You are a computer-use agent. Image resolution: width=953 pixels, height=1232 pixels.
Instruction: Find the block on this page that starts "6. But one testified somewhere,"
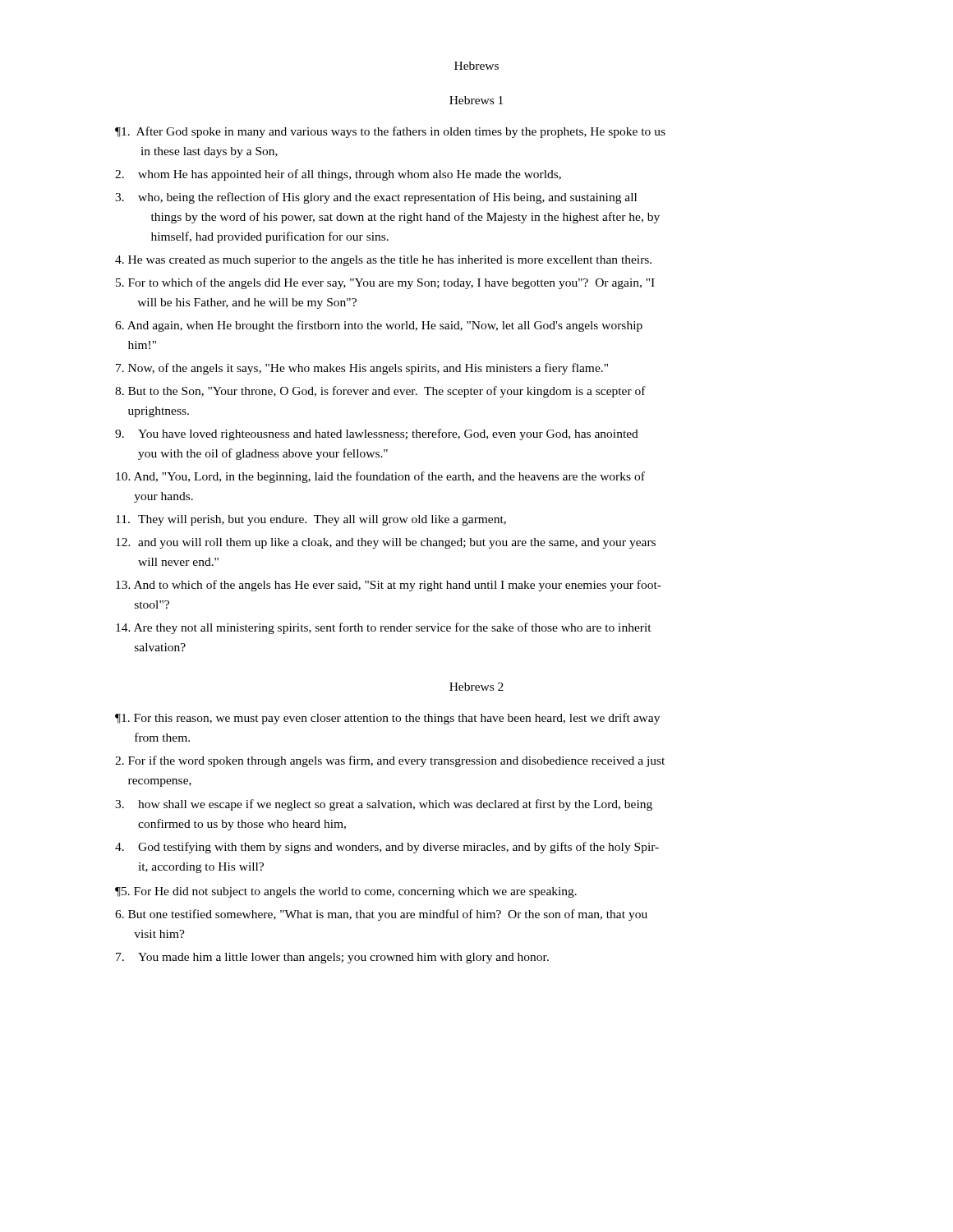click(x=381, y=924)
